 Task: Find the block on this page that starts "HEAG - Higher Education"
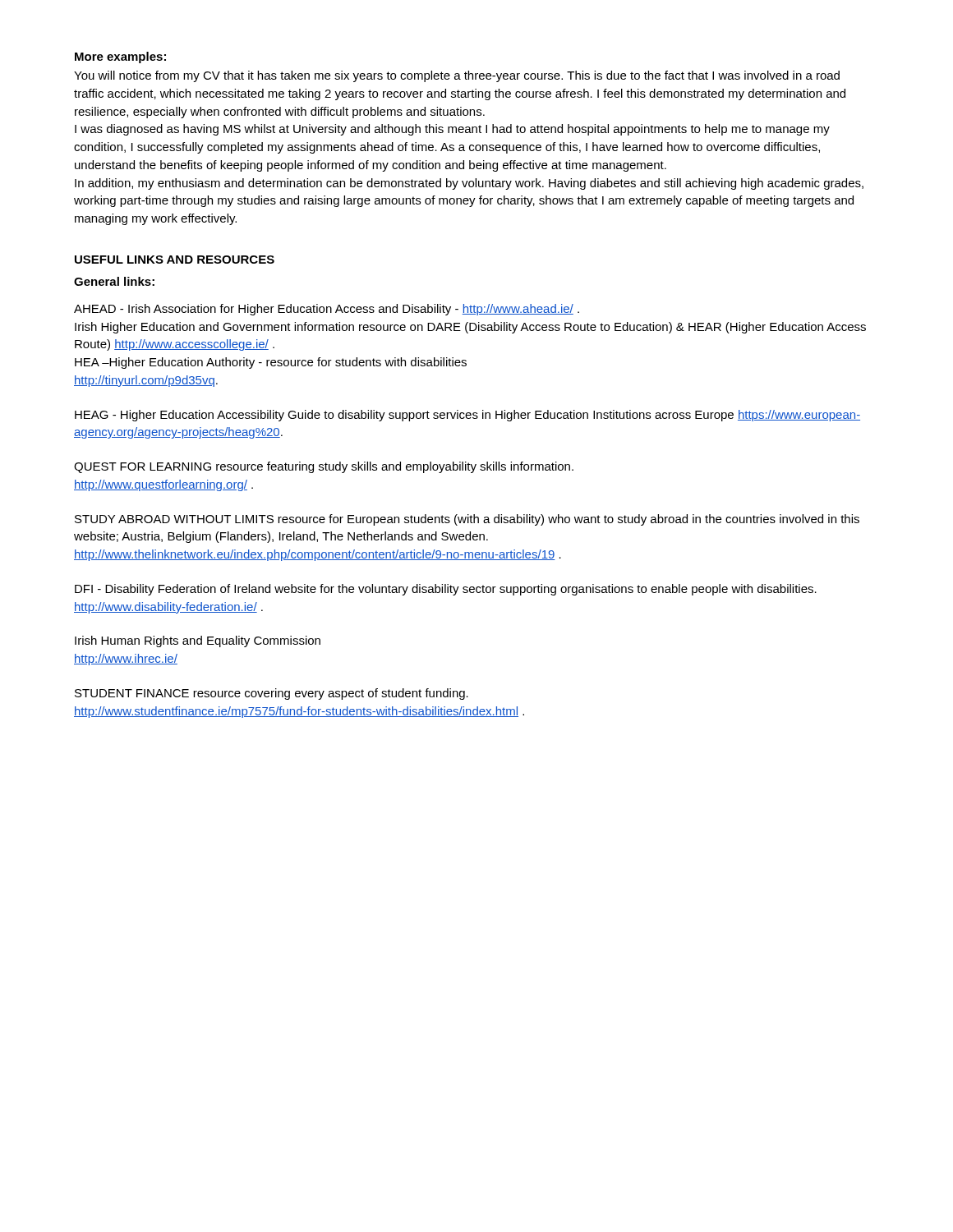click(472, 423)
